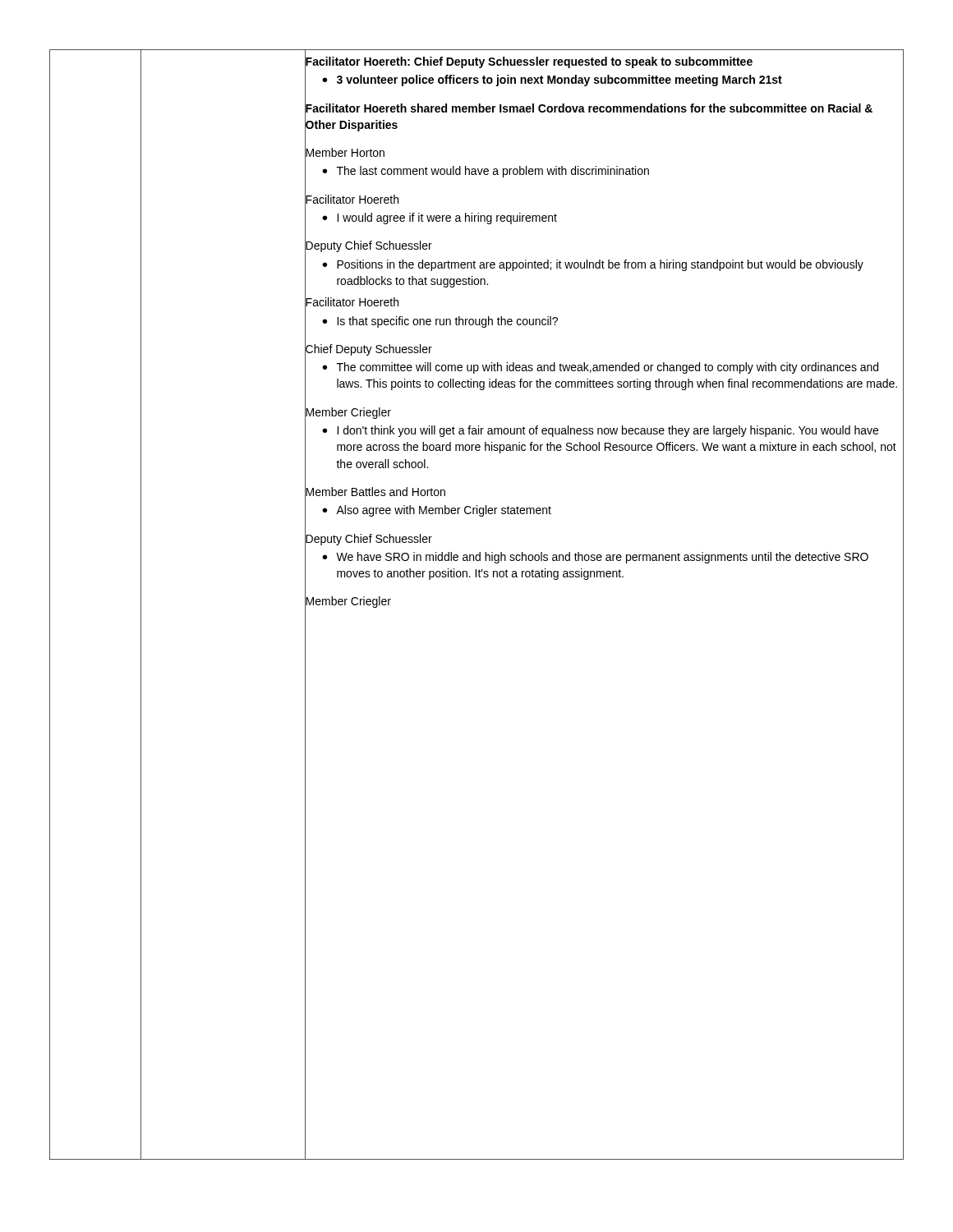Click on the list item that reads "The committee will come up with ideas and"

pyautogui.click(x=620, y=376)
